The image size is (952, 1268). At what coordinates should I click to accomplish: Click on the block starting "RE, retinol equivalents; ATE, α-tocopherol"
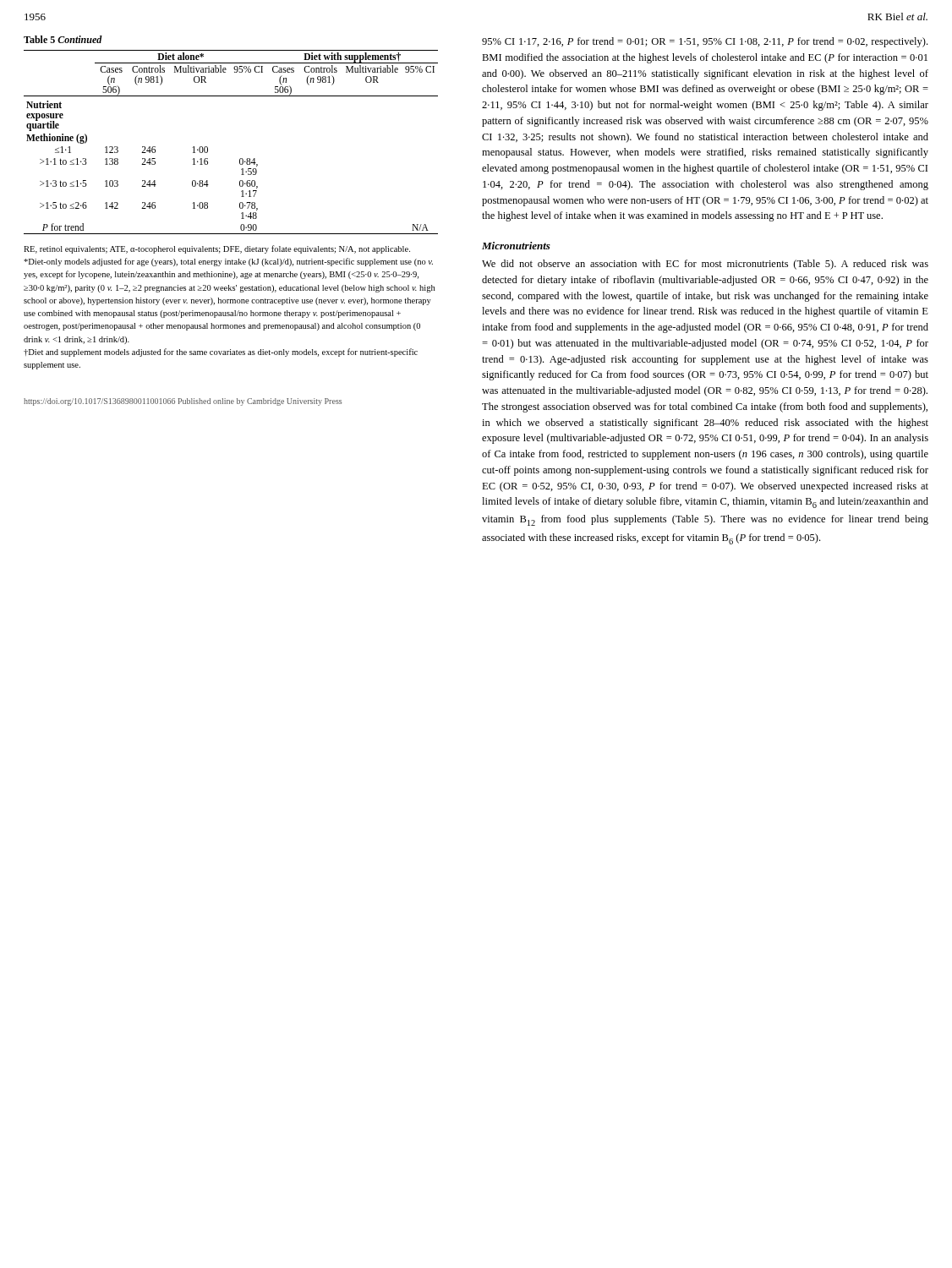click(231, 307)
